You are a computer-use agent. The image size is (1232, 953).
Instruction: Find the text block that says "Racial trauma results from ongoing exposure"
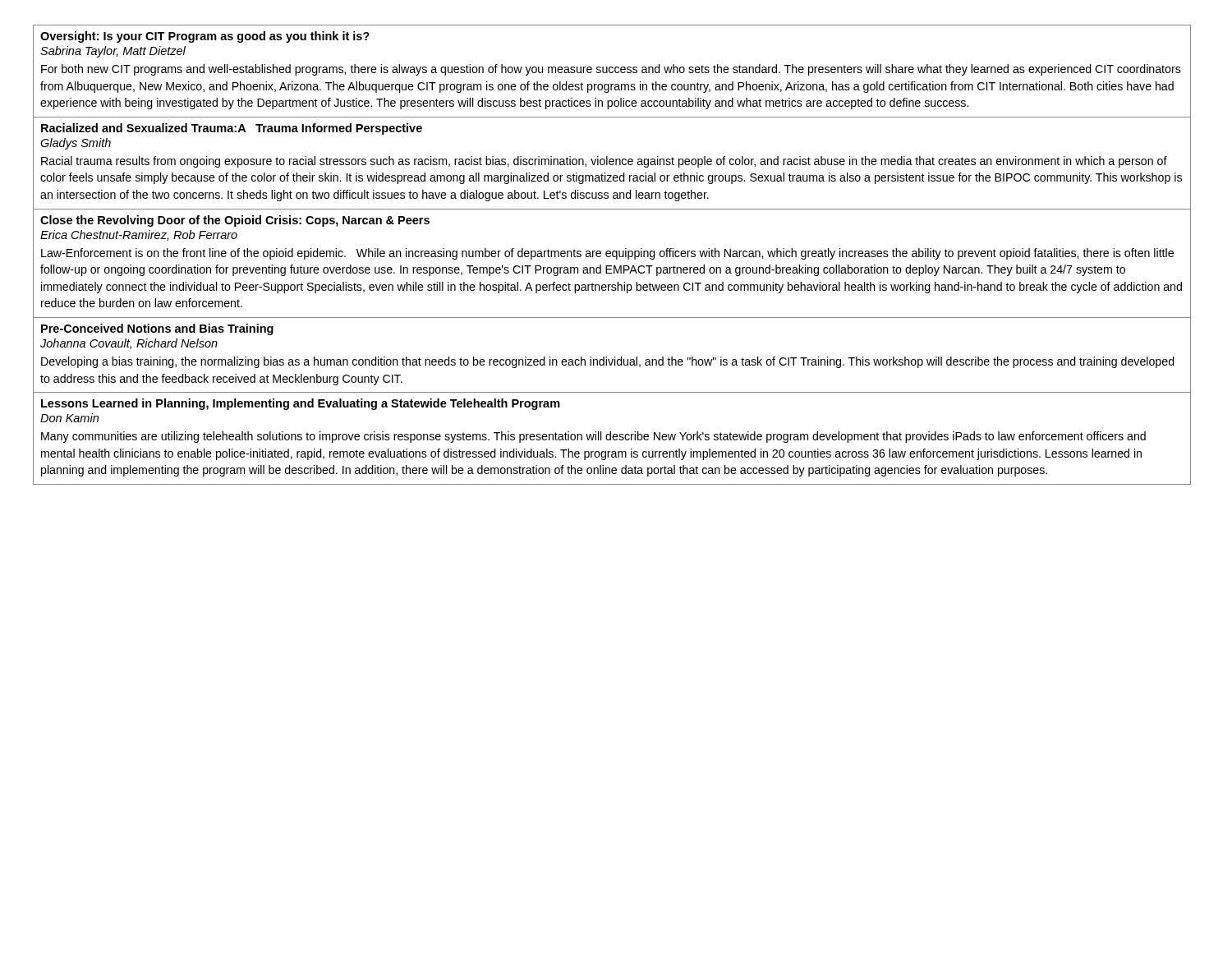[x=611, y=178]
